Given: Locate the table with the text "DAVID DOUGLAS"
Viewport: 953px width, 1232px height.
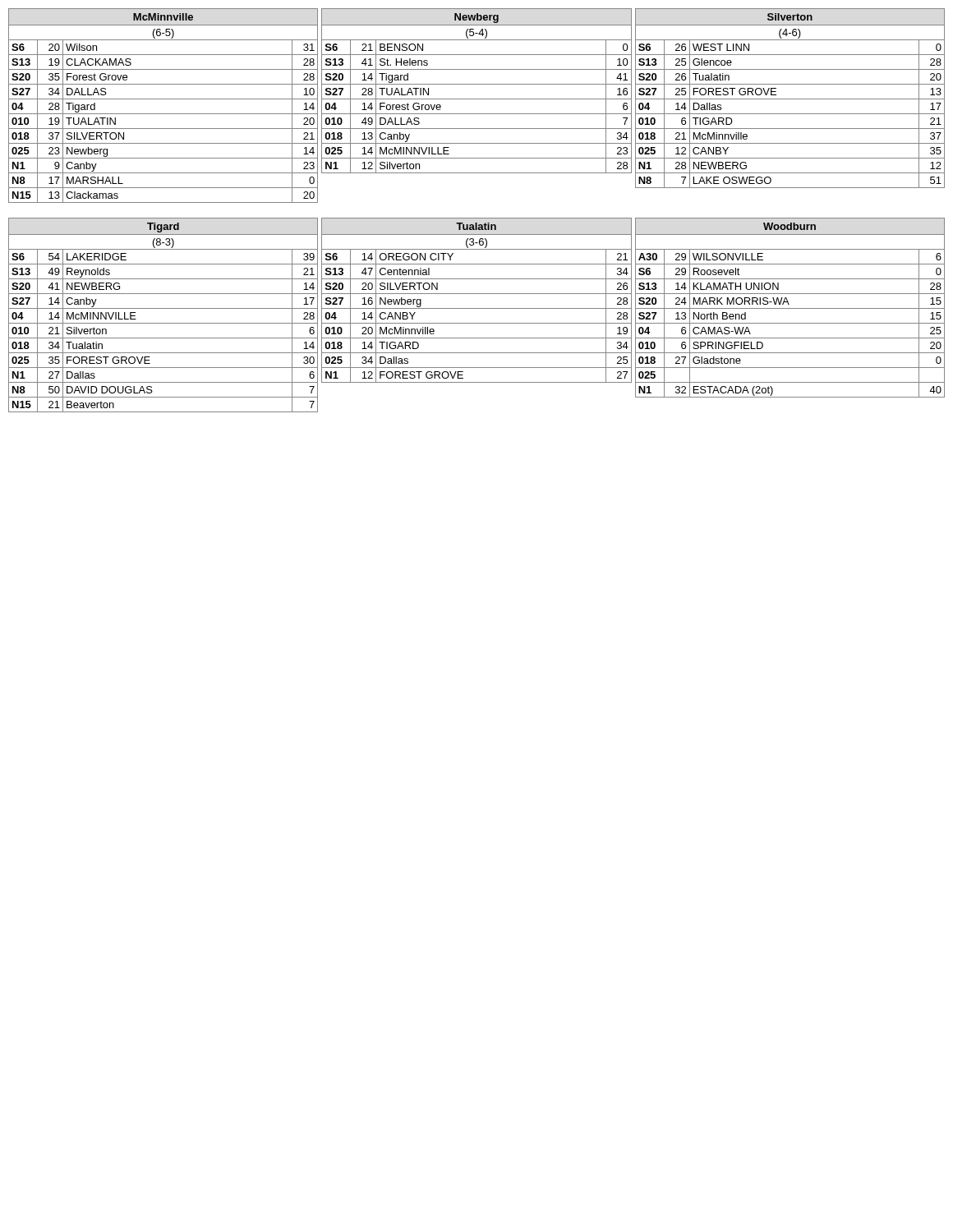Looking at the screenshot, I should [163, 315].
